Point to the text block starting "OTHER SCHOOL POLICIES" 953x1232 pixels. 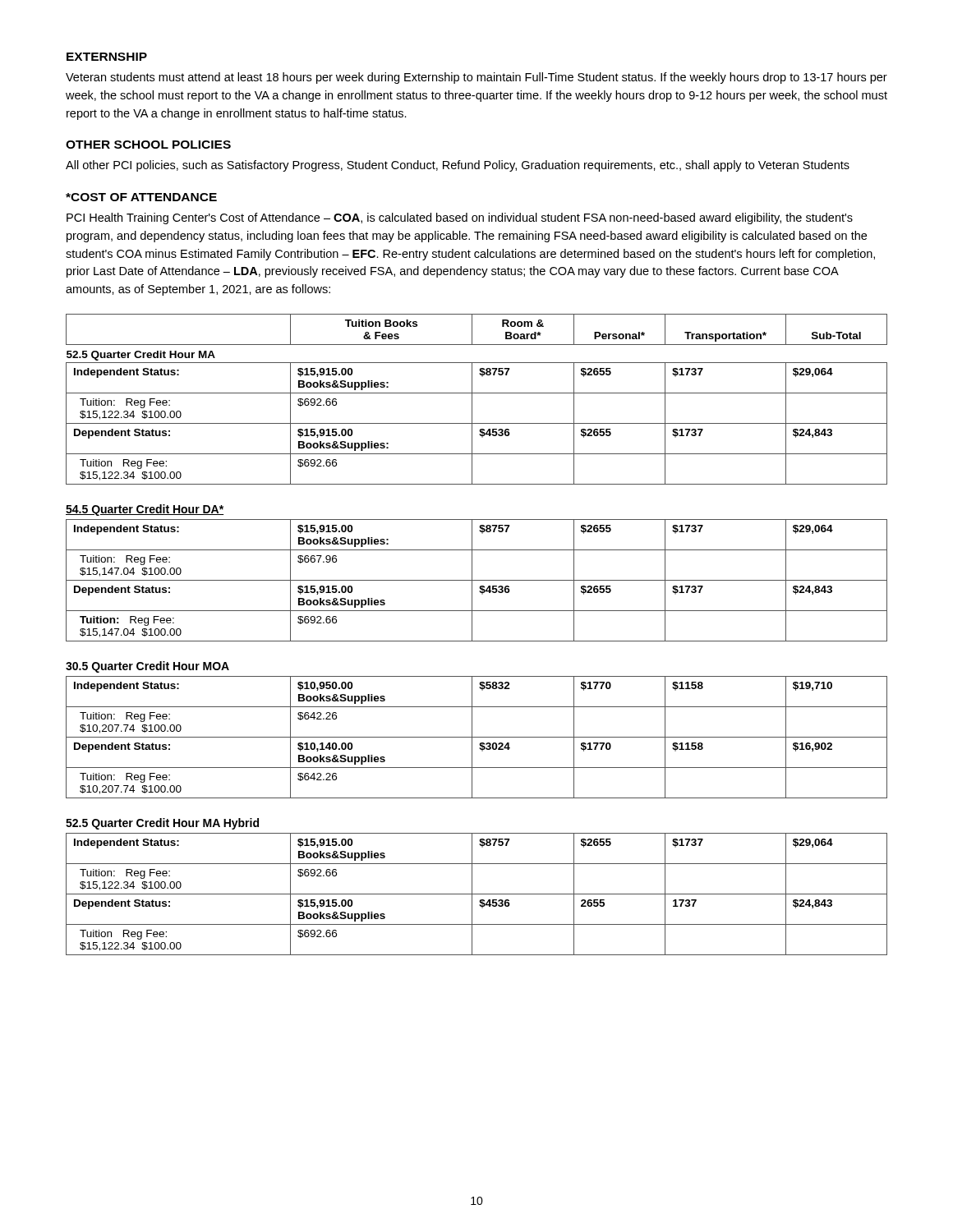tap(148, 144)
